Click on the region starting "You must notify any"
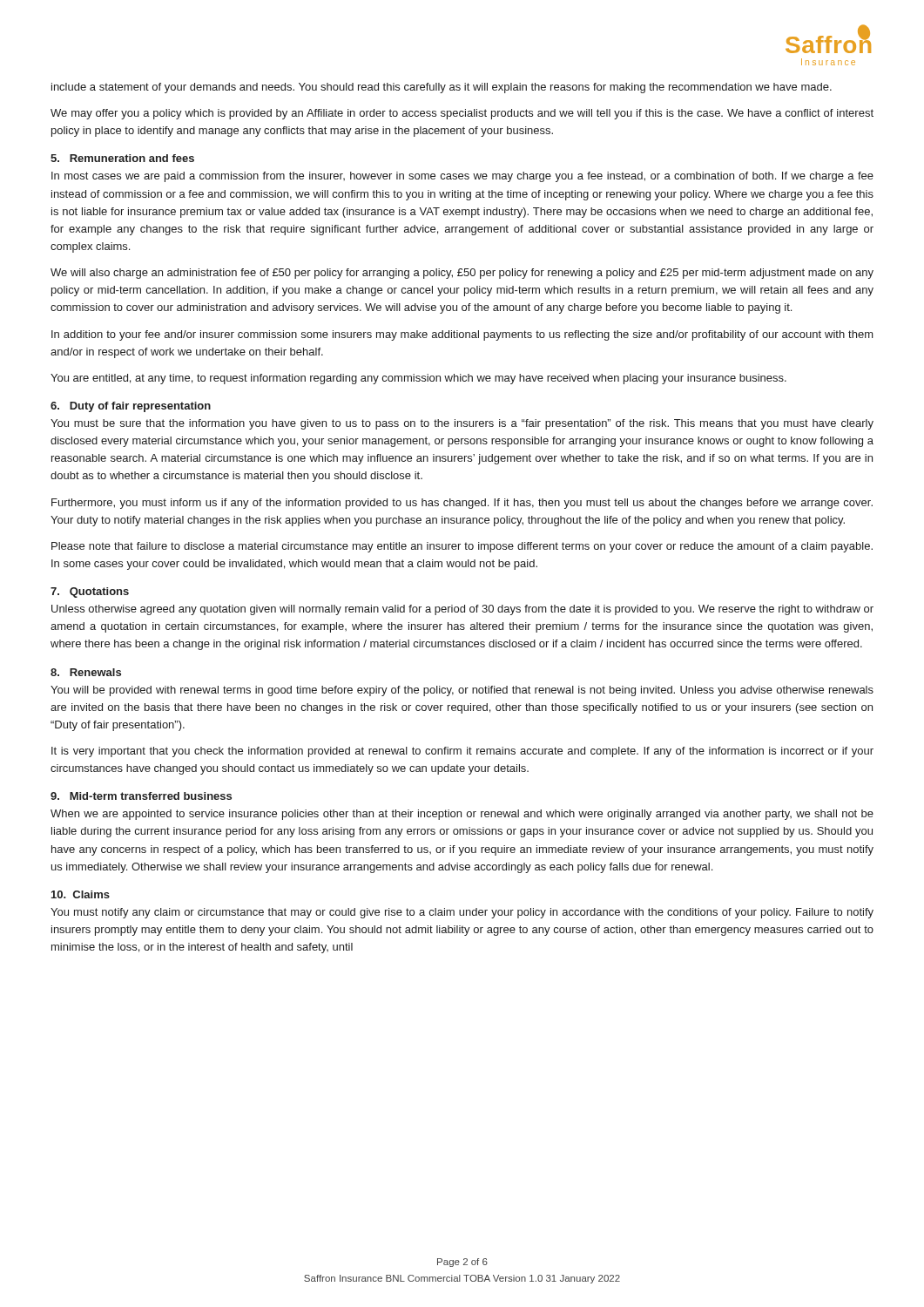This screenshot has width=924, height=1307. 462,929
